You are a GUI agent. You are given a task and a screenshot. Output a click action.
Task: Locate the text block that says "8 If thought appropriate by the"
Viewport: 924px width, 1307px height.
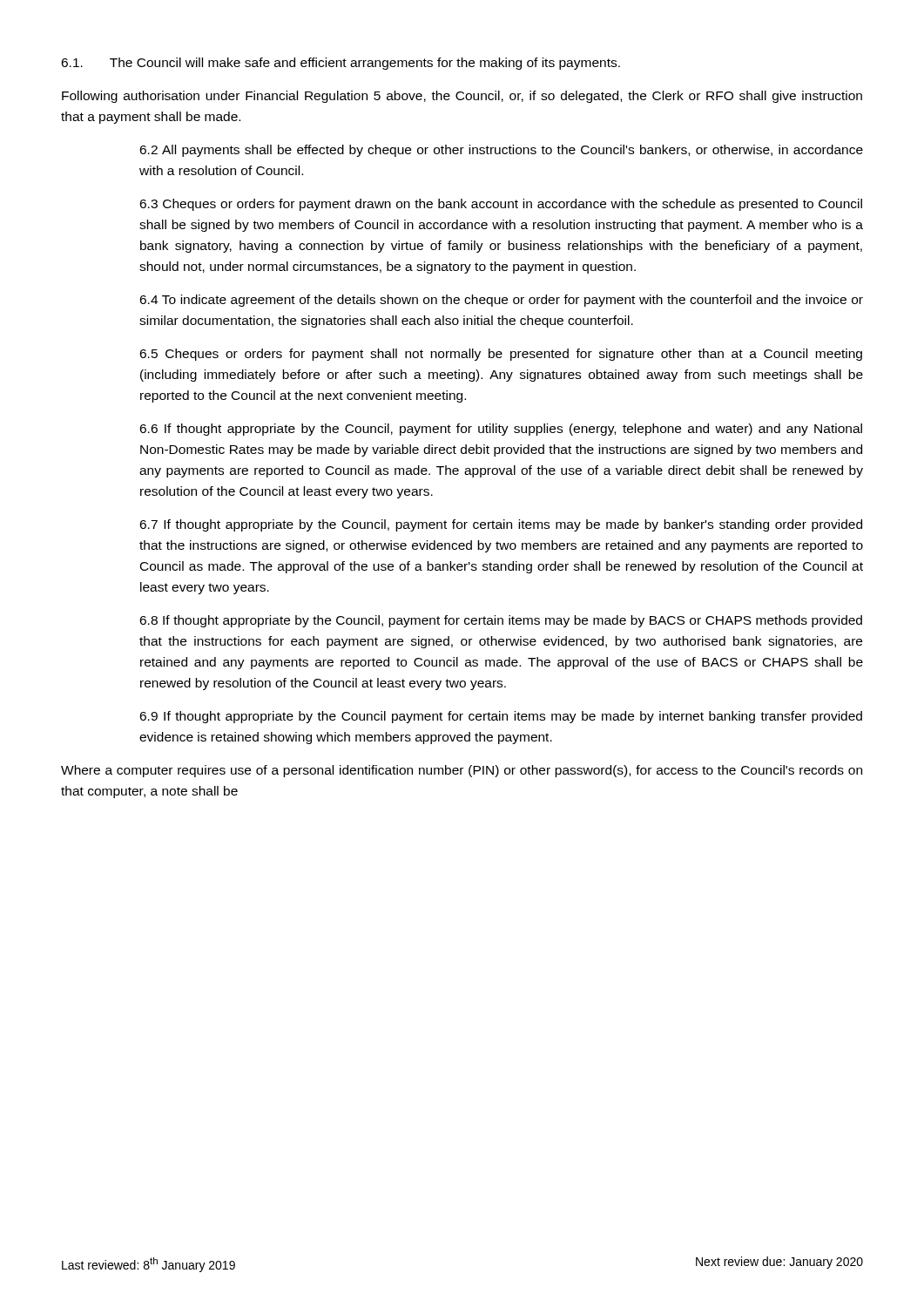pos(501,652)
